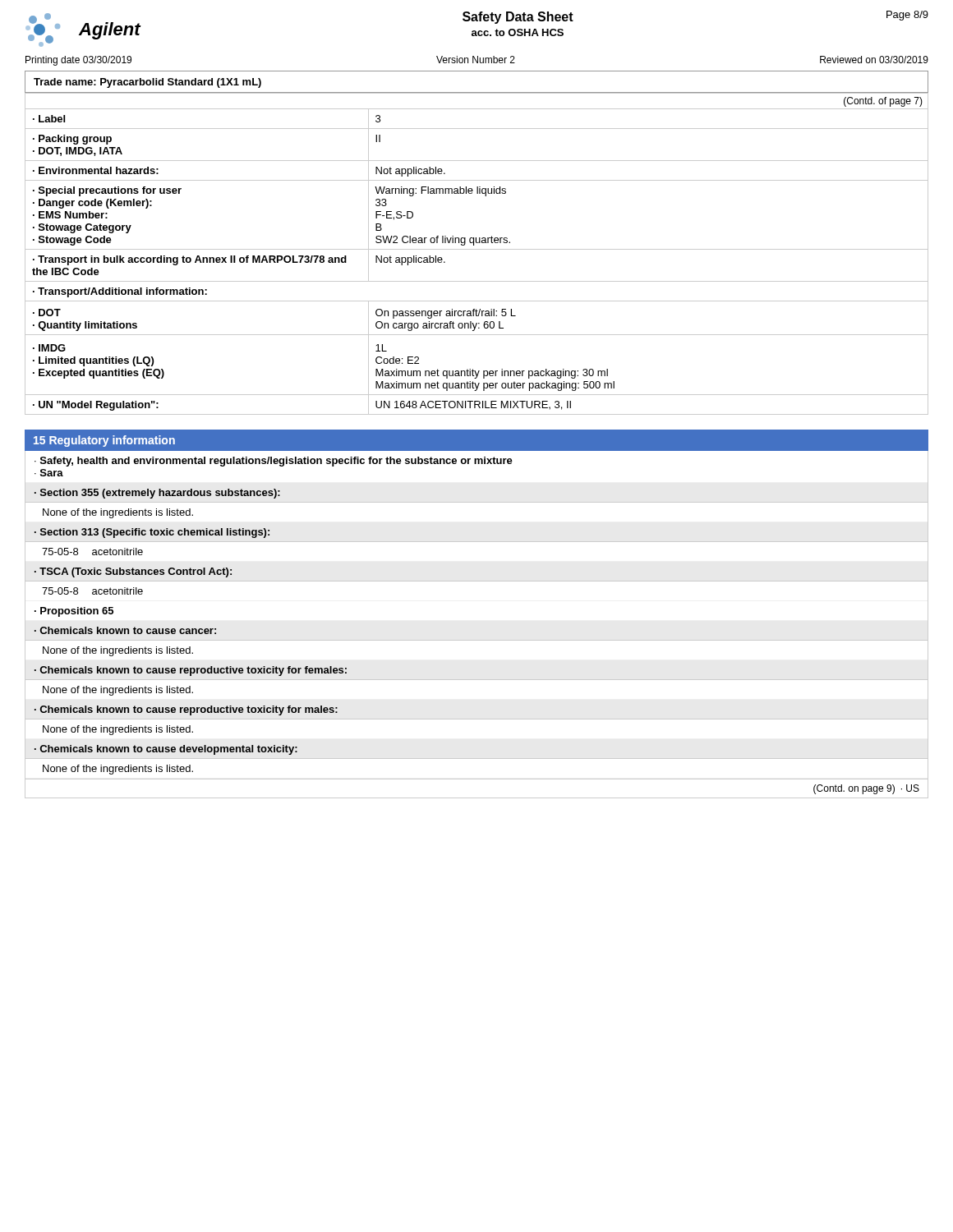Click on the title containing "Trade name: Pyracarbolid Standard (1X1 mL)"
The height and width of the screenshot is (1232, 953).
click(x=148, y=82)
